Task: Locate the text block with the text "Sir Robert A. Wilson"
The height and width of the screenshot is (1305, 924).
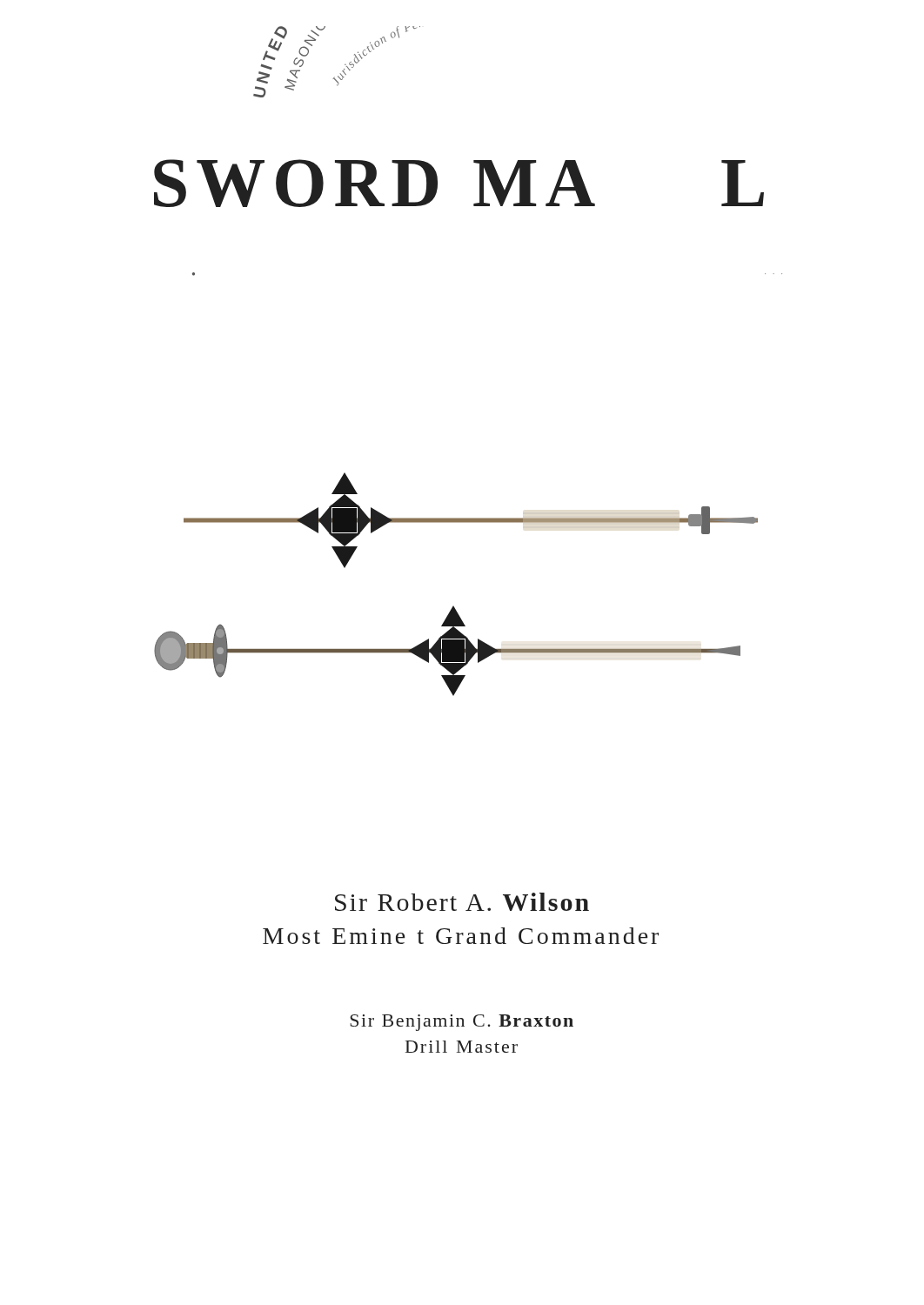Action: 462,919
